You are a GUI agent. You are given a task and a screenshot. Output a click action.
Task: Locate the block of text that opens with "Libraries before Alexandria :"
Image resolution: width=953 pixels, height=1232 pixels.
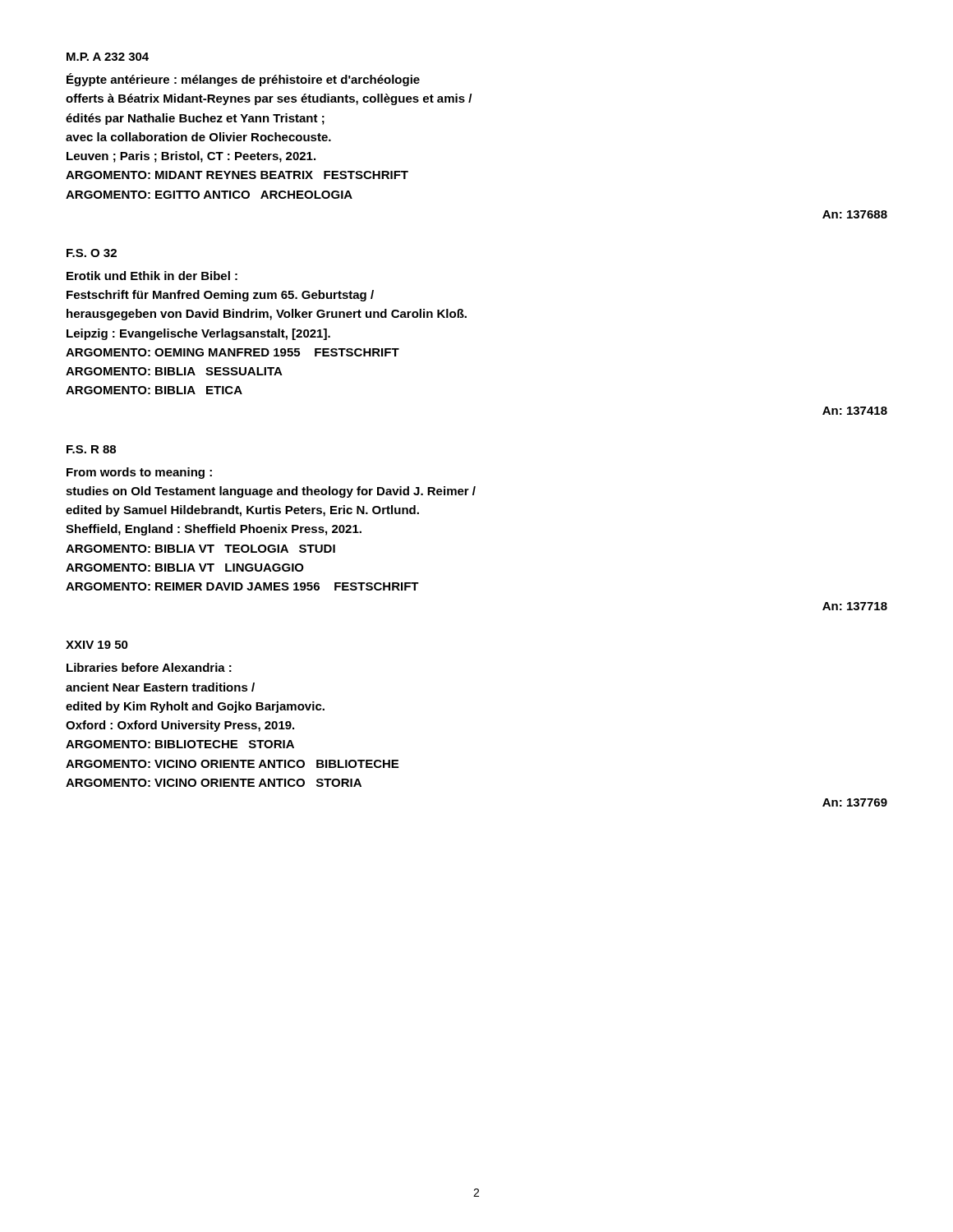click(232, 725)
